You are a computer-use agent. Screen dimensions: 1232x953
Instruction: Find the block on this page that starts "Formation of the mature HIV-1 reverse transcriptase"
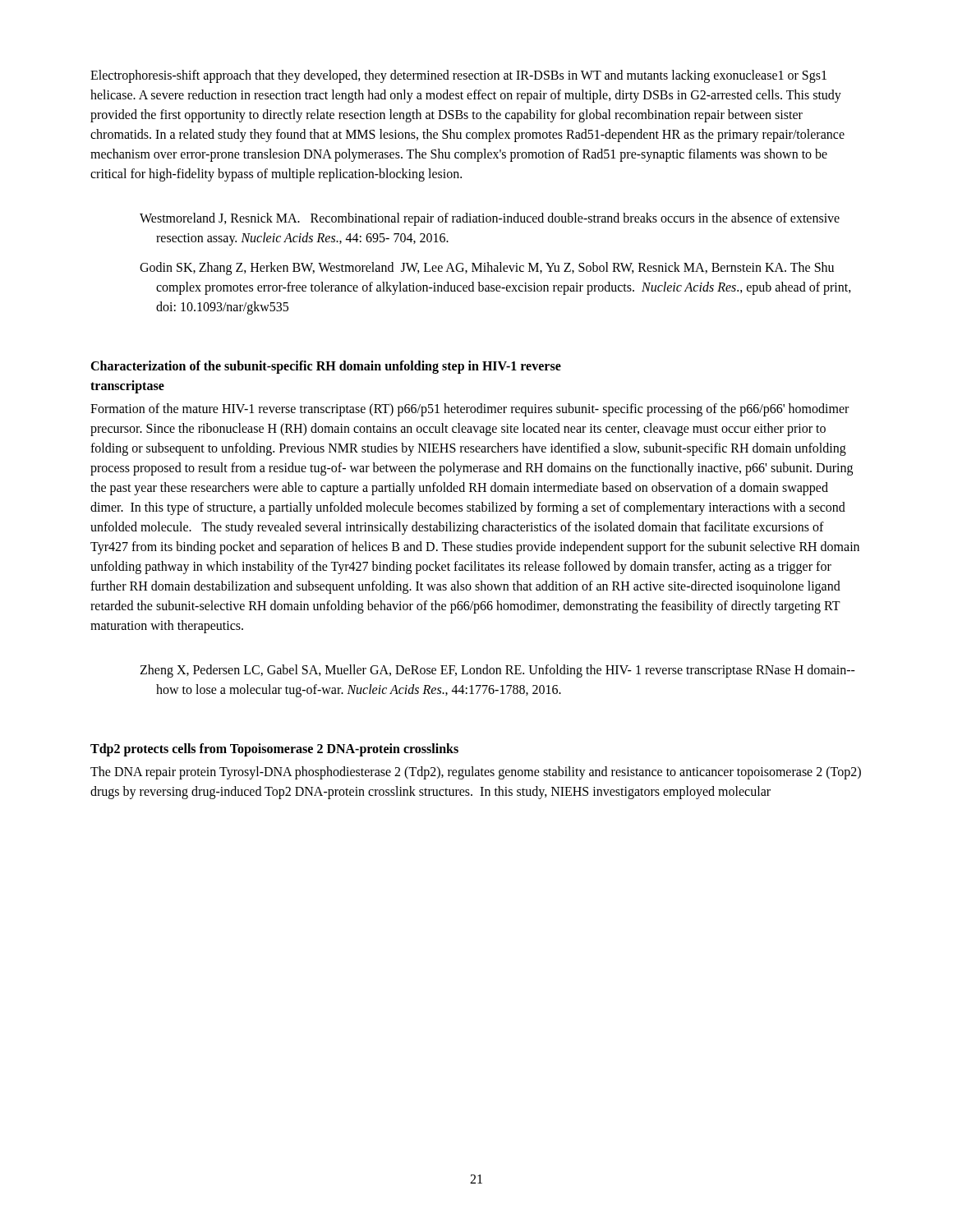click(x=475, y=517)
